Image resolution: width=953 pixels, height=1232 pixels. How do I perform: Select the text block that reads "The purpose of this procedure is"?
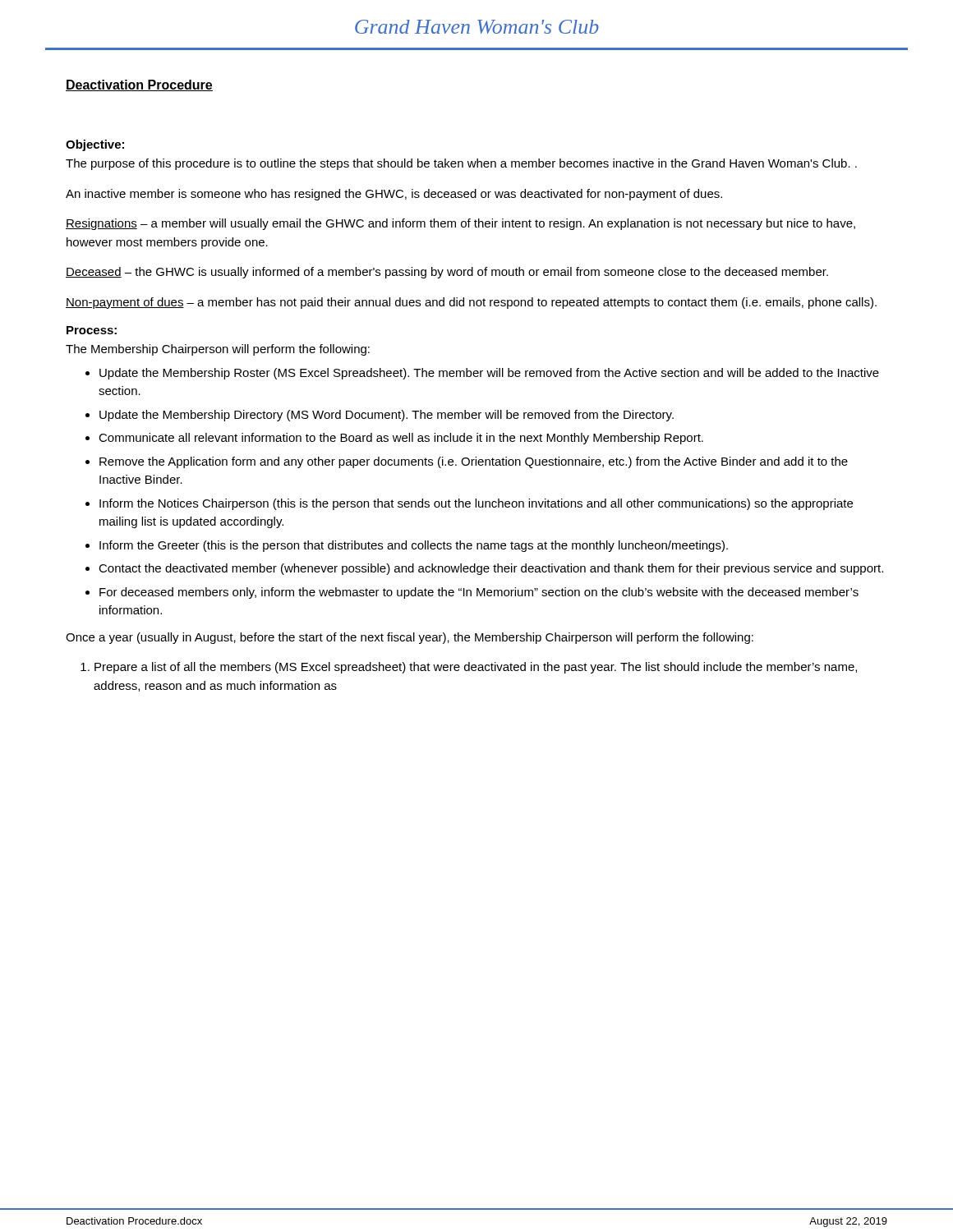(x=462, y=163)
